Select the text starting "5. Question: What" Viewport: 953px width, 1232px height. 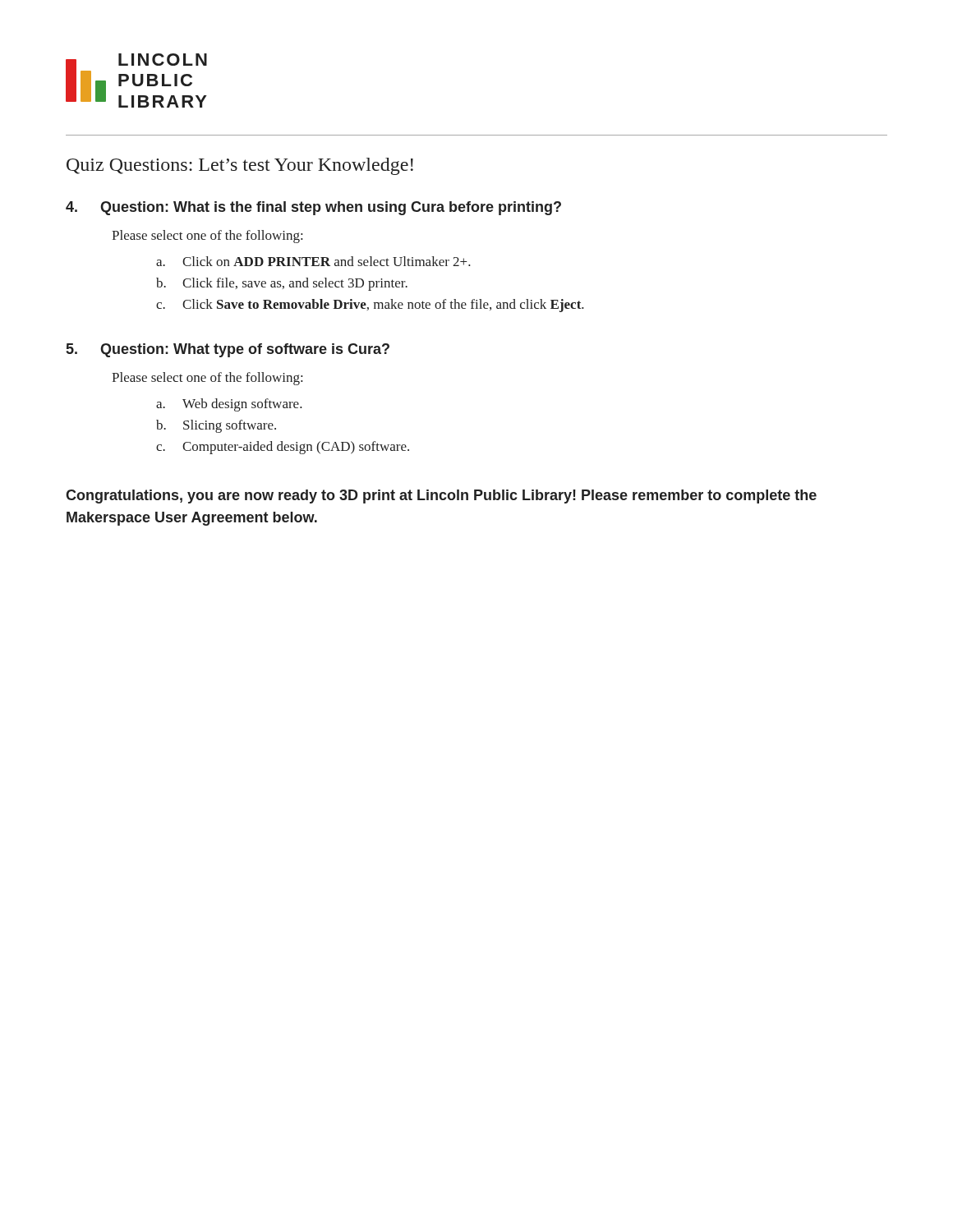[228, 349]
